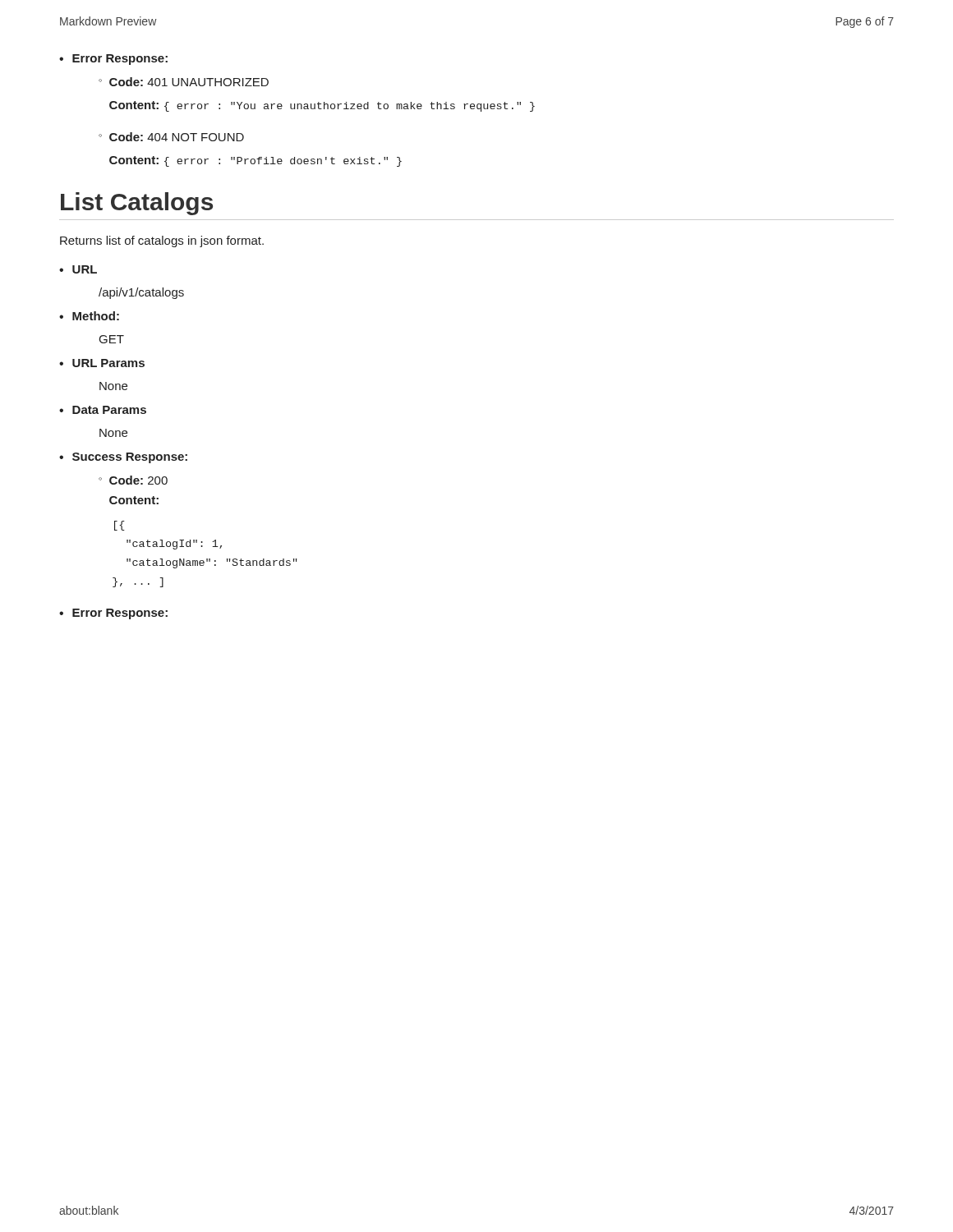Select the text with the text "[{ "catalogId": 1, "catalogName": "Standards" }, ... ]"
Viewport: 953px width, 1232px height.
point(198,554)
